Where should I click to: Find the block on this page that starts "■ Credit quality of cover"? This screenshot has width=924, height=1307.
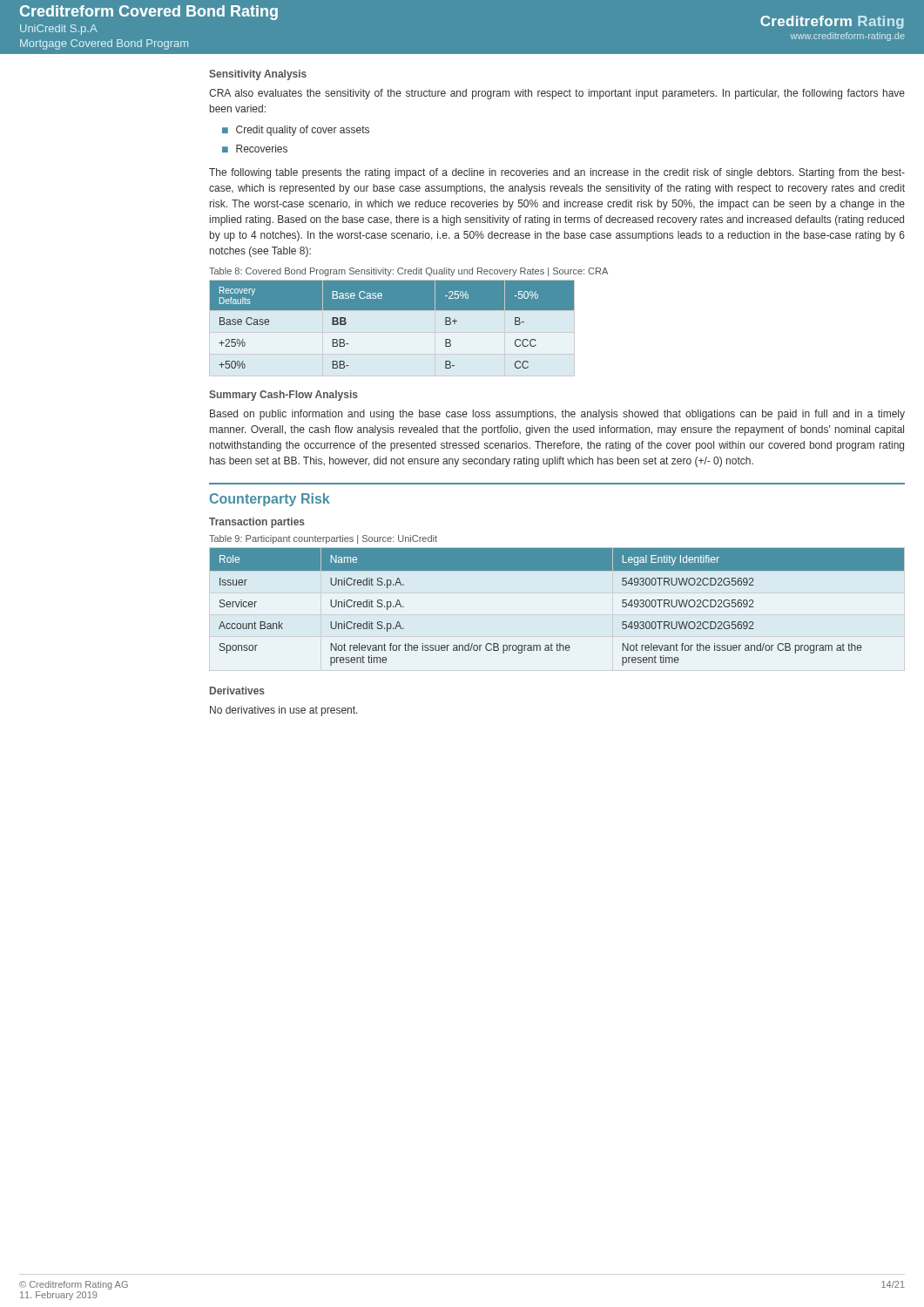point(295,131)
